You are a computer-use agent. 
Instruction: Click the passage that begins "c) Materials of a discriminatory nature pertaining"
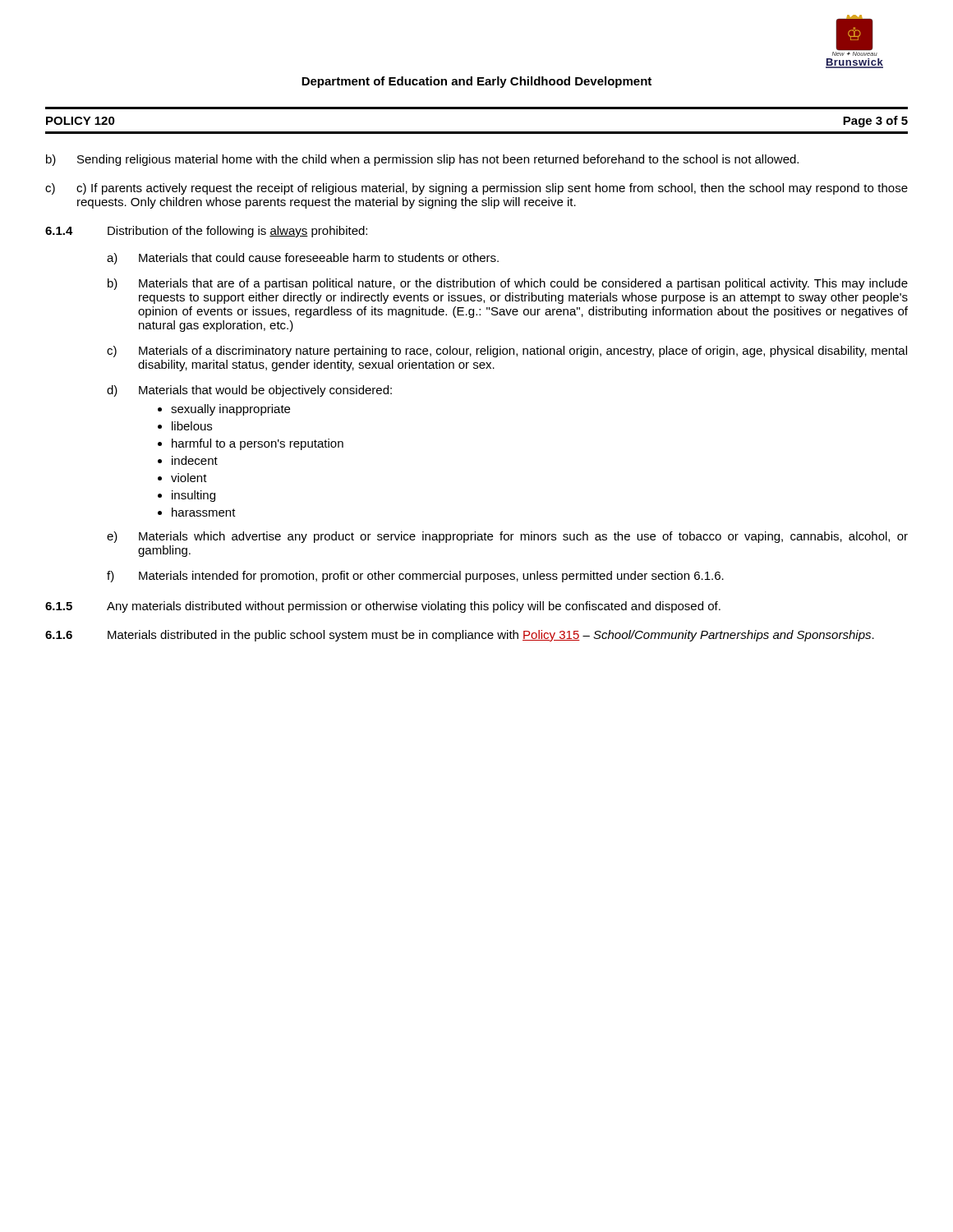[x=507, y=357]
